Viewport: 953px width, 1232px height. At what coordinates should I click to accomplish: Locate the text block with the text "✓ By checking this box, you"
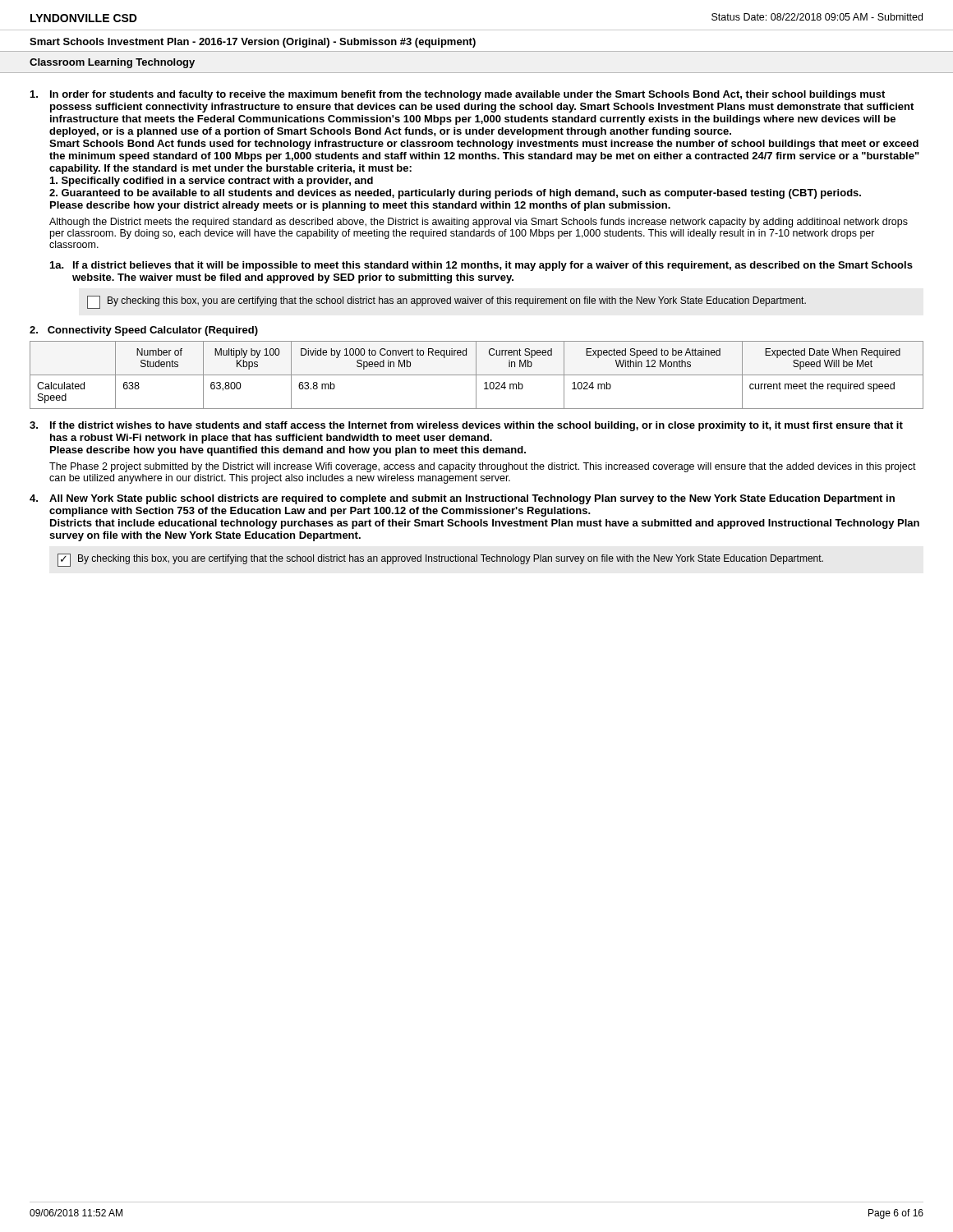441,560
